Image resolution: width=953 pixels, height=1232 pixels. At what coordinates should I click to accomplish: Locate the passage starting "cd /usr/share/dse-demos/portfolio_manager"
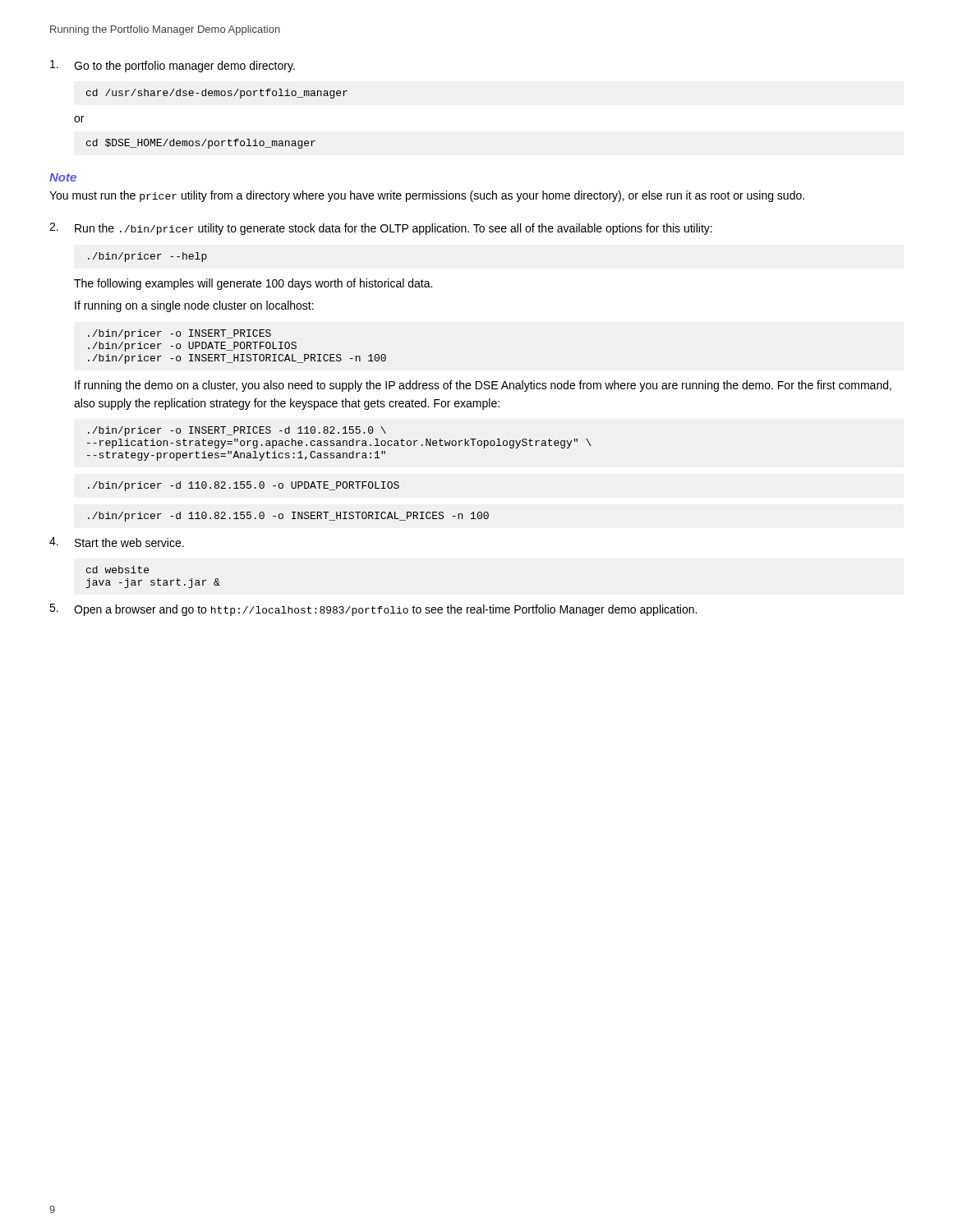tap(217, 93)
